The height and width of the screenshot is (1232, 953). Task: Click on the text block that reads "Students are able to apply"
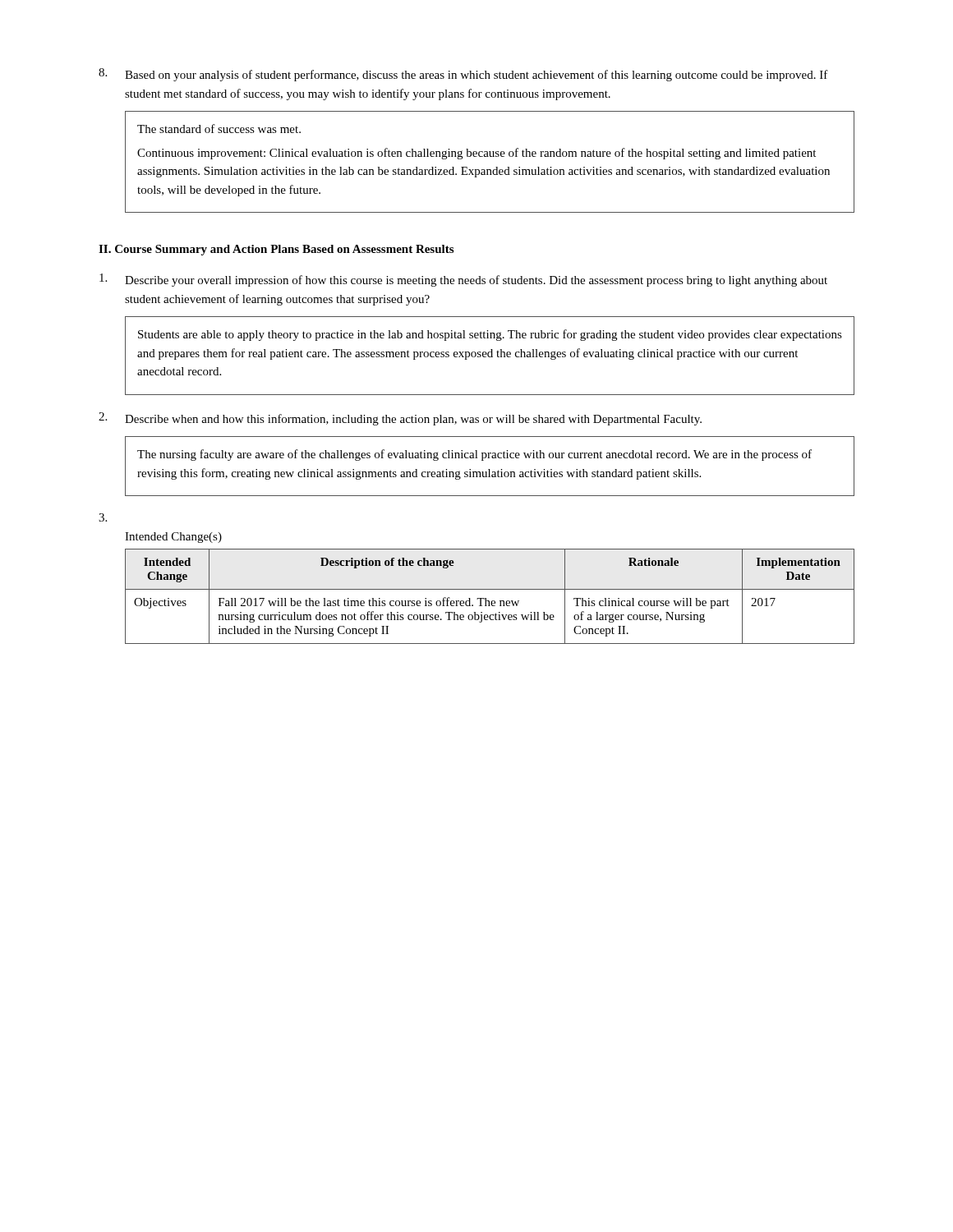[x=490, y=353]
